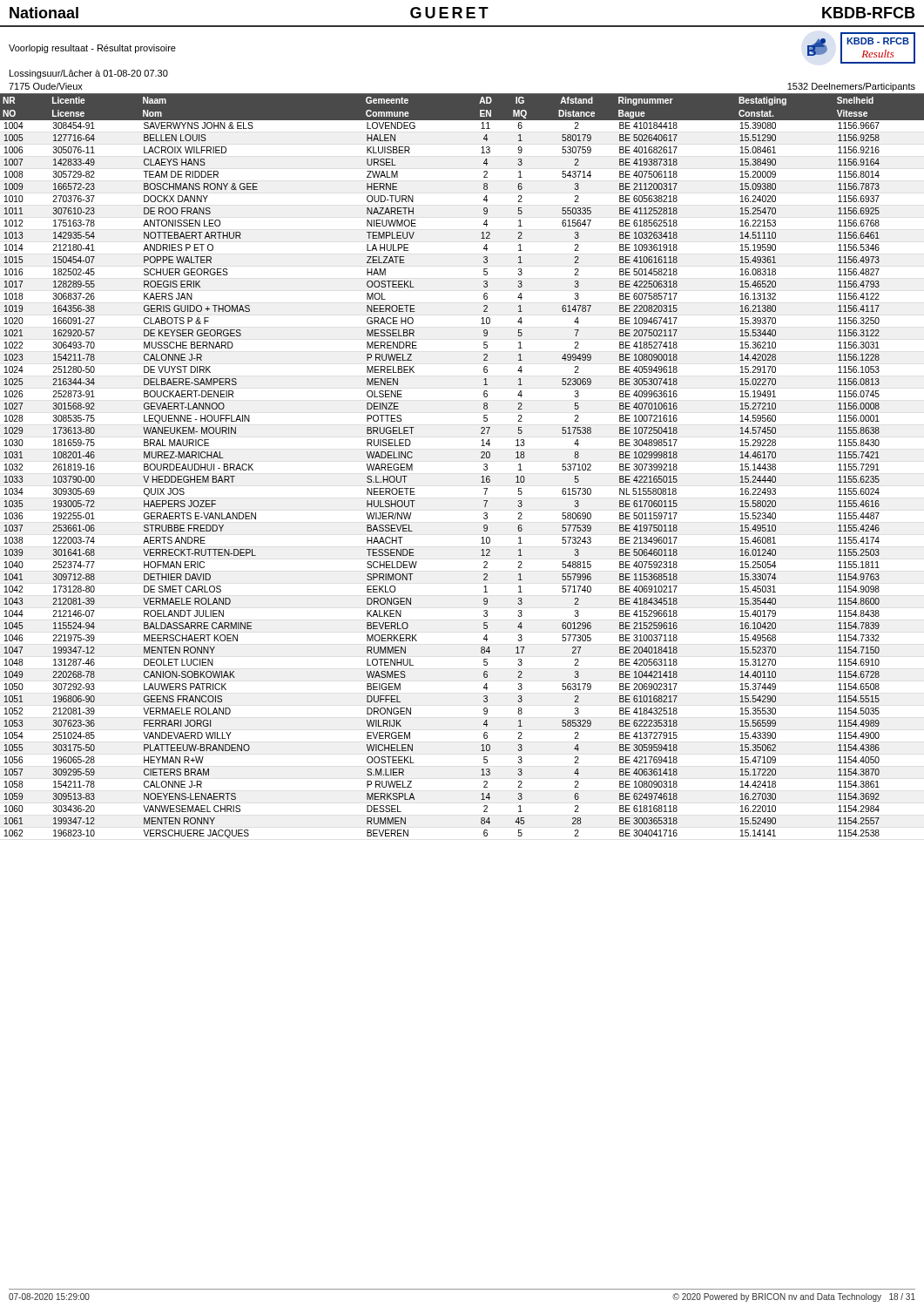Click on the table containing "BOURDEAUDHUI - BRACK"
Screen dimensions: 1307x924
pyautogui.click(x=462, y=467)
